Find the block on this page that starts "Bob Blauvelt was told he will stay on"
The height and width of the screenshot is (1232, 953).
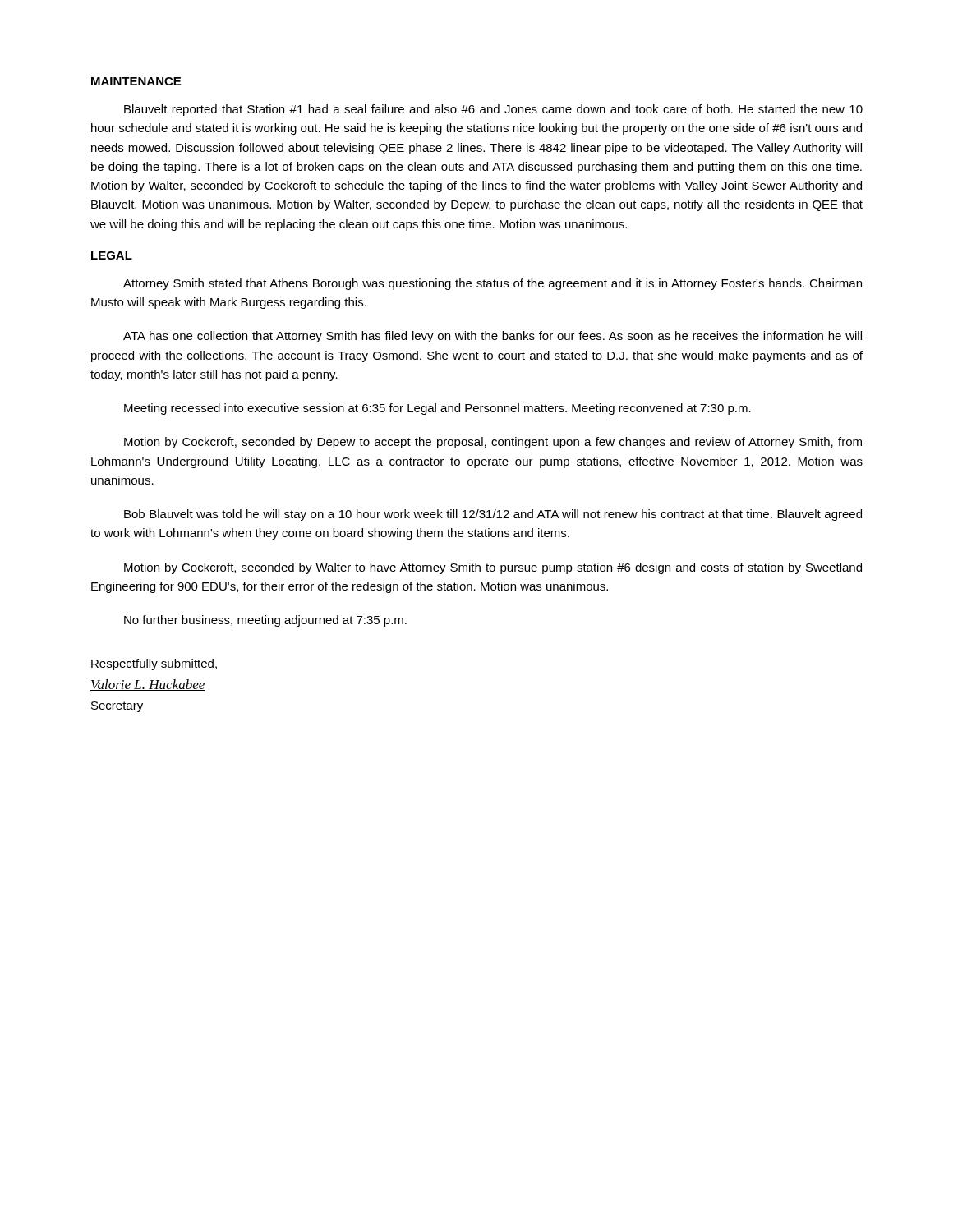476,523
